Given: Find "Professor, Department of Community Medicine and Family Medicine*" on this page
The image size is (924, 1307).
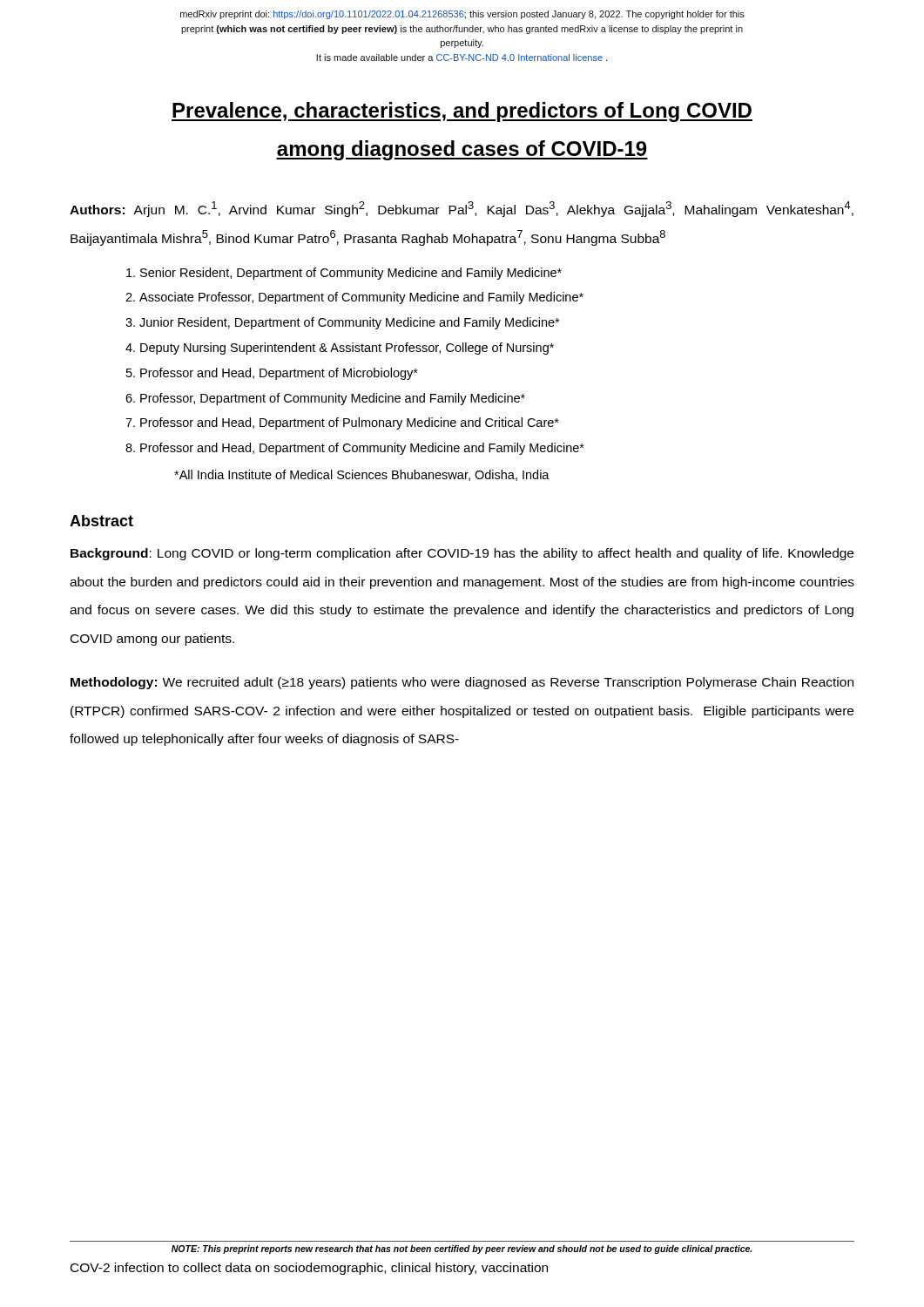Looking at the screenshot, I should pos(332,398).
